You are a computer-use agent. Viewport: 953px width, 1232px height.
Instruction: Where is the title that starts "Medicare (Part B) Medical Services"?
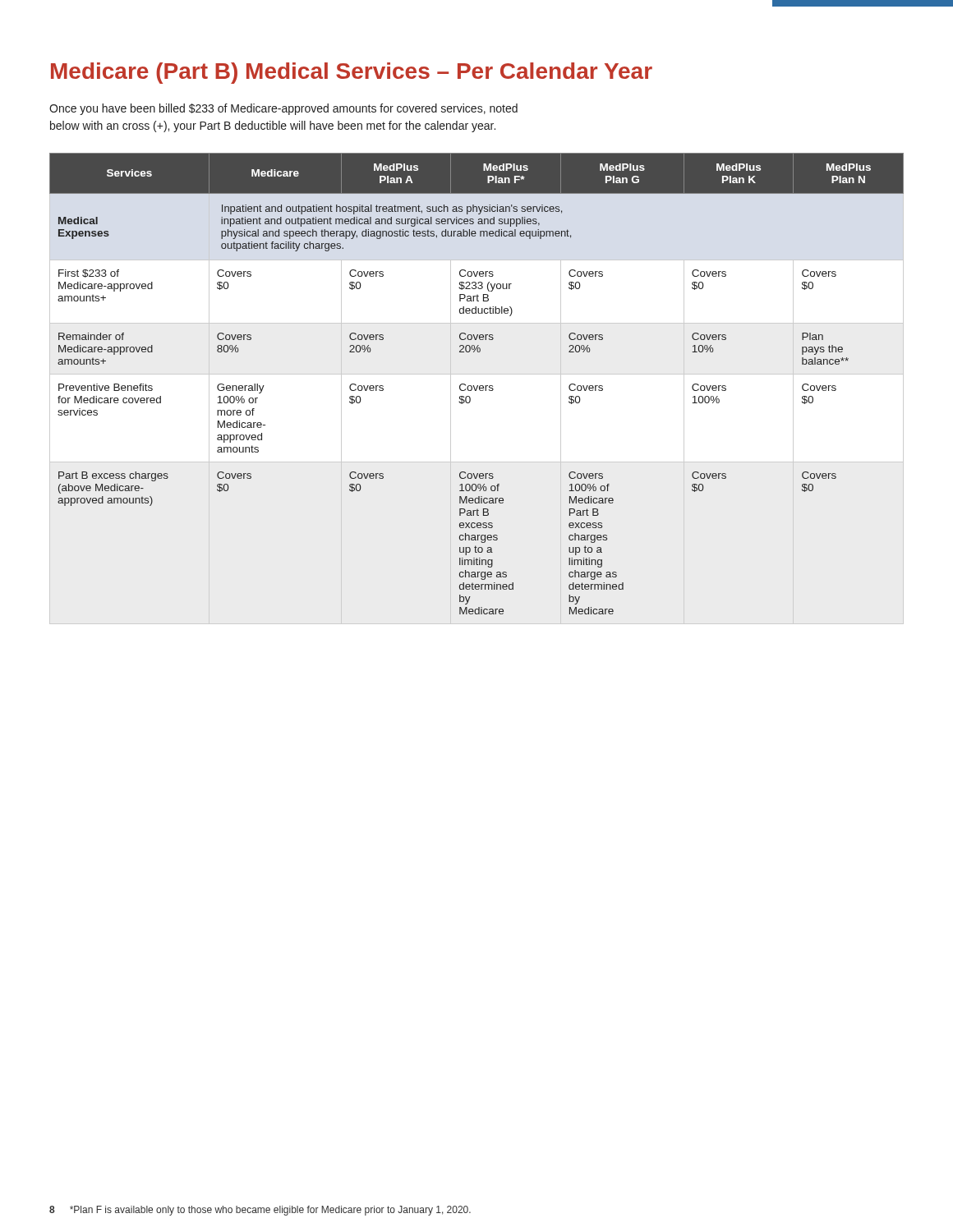[351, 71]
